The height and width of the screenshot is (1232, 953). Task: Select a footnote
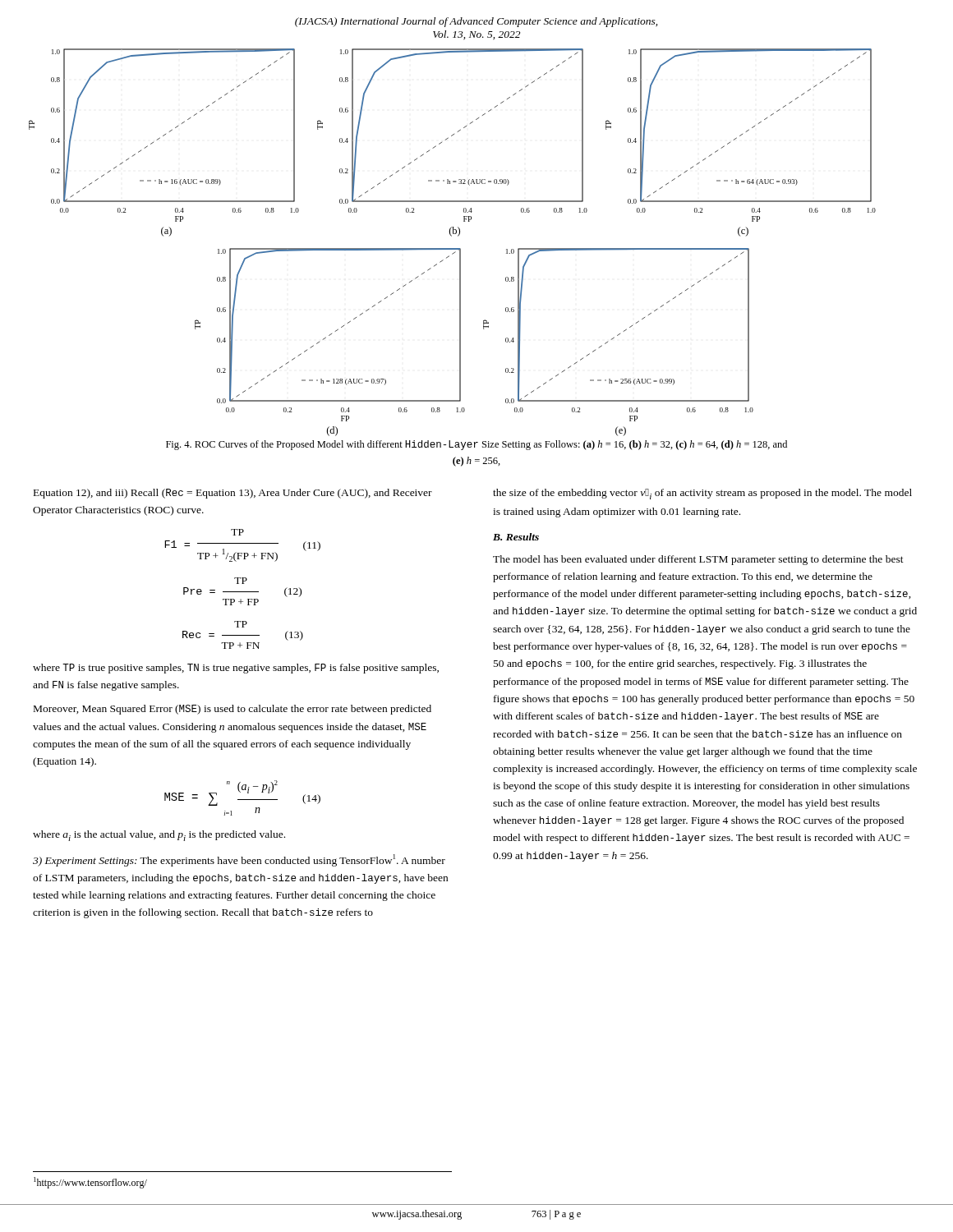click(90, 1182)
